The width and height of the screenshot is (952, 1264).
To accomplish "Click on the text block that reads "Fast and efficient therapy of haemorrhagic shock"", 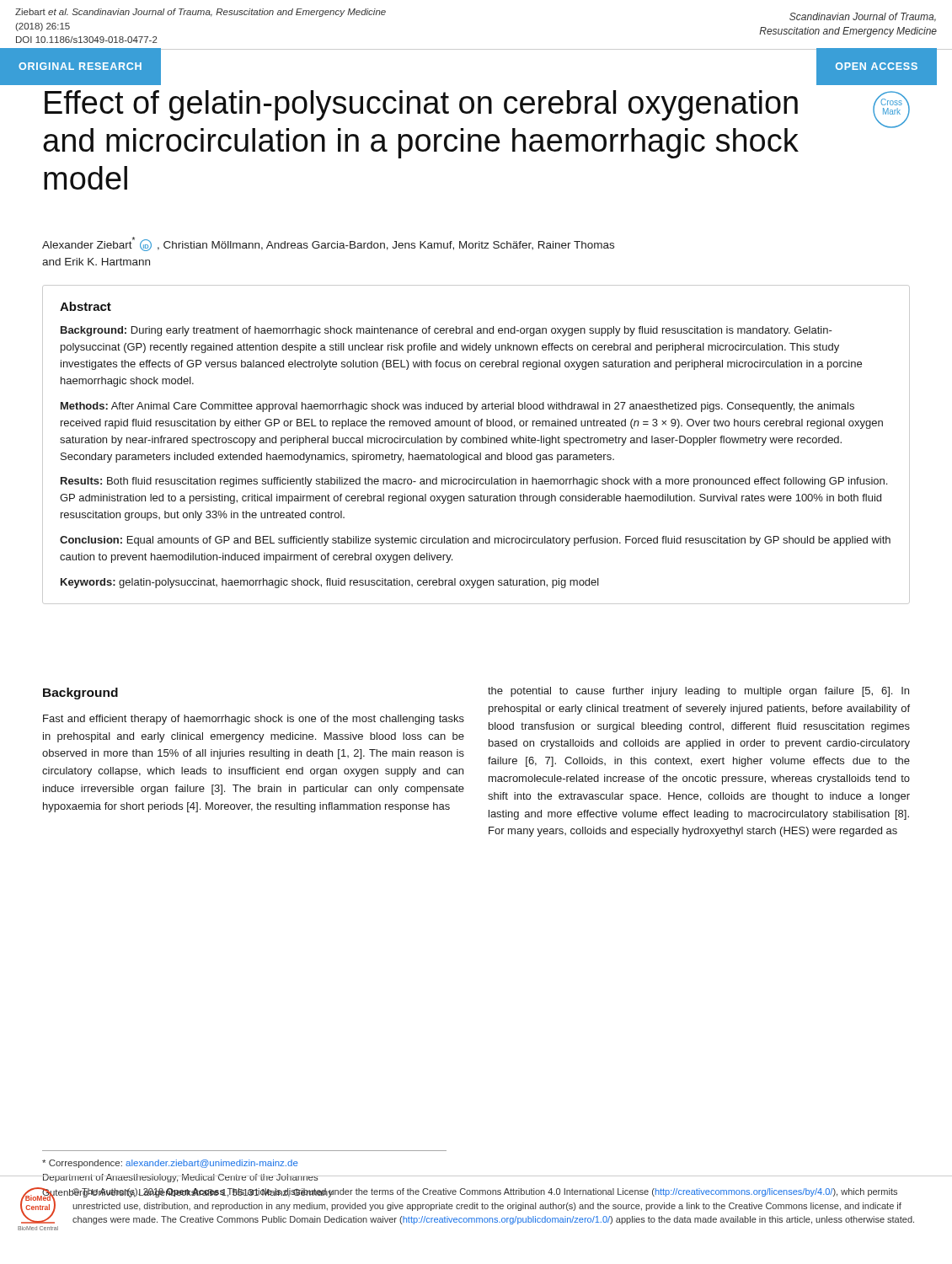I will pos(253,763).
